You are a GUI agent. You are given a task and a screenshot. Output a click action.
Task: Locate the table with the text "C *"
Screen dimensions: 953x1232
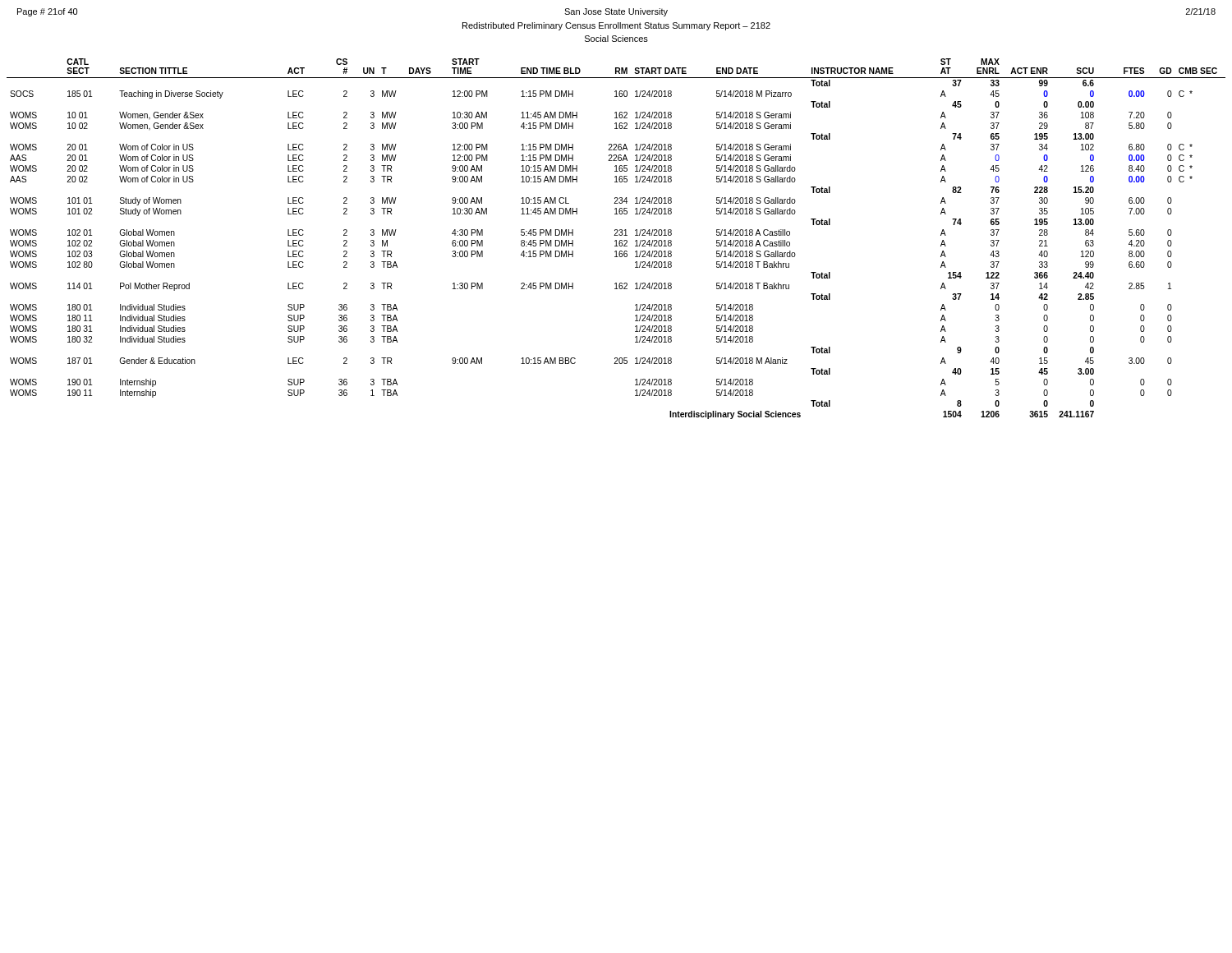click(616, 238)
